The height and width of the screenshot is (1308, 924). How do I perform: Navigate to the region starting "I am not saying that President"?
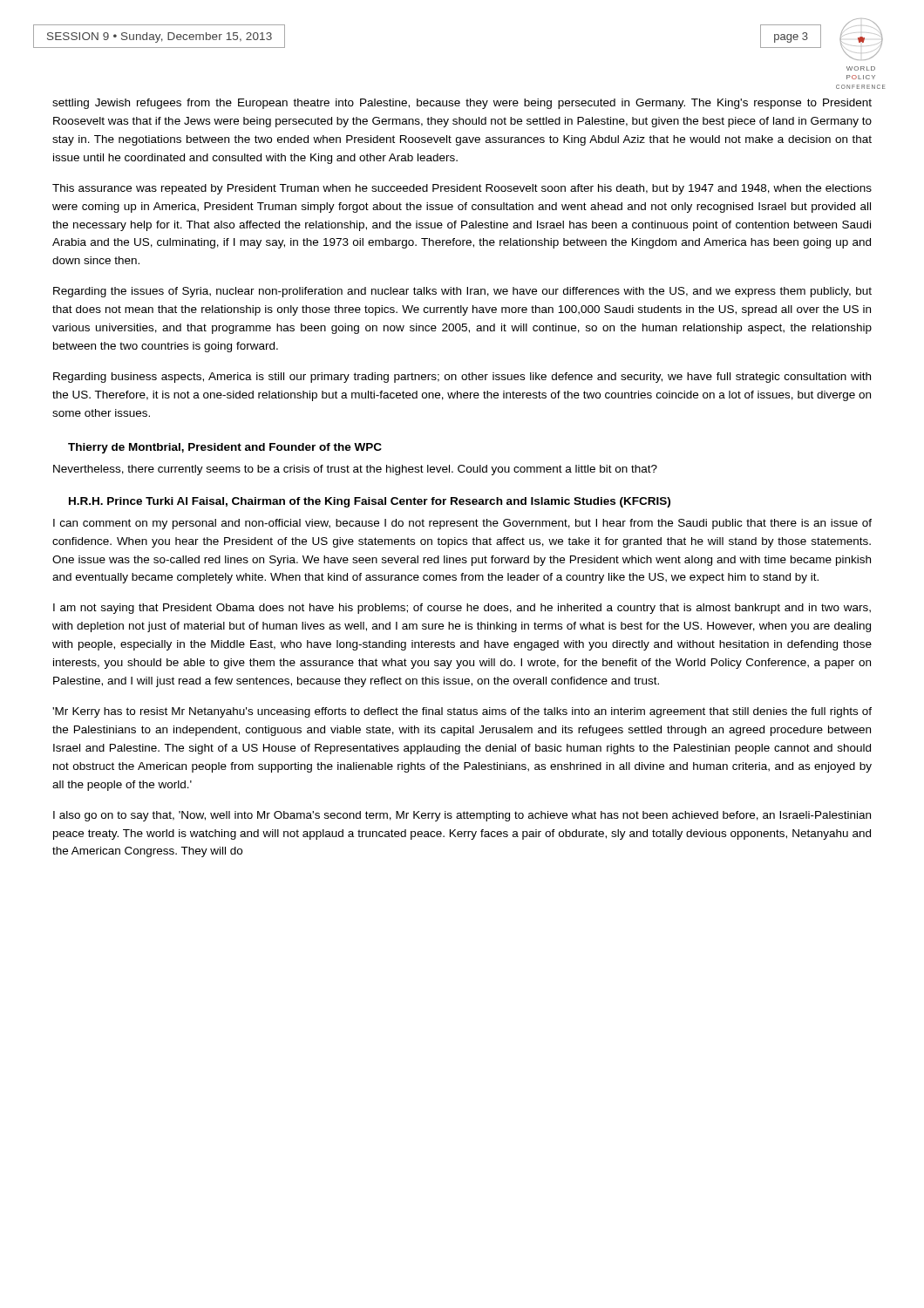click(462, 644)
